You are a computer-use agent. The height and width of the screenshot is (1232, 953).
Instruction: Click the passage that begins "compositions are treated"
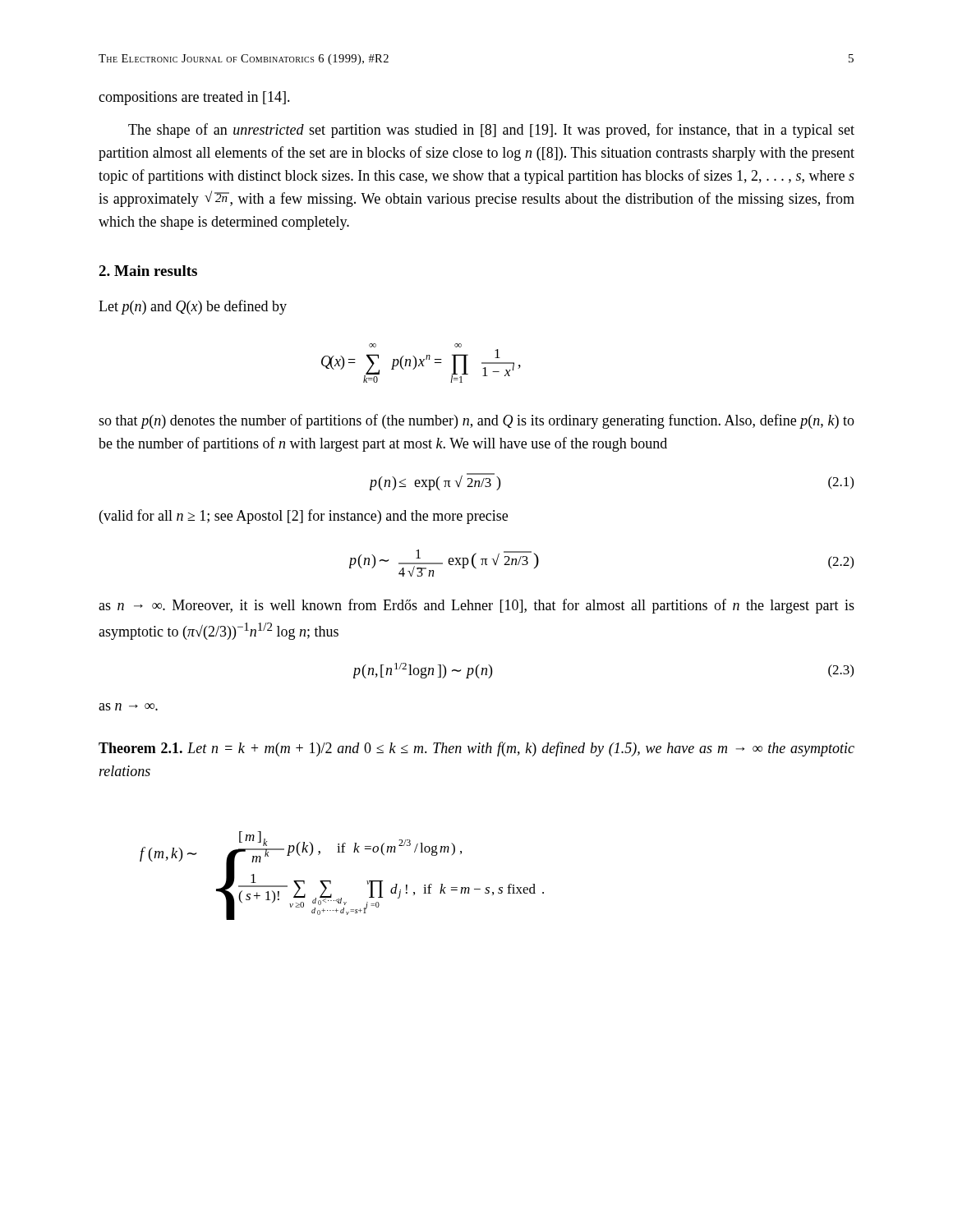coord(194,98)
